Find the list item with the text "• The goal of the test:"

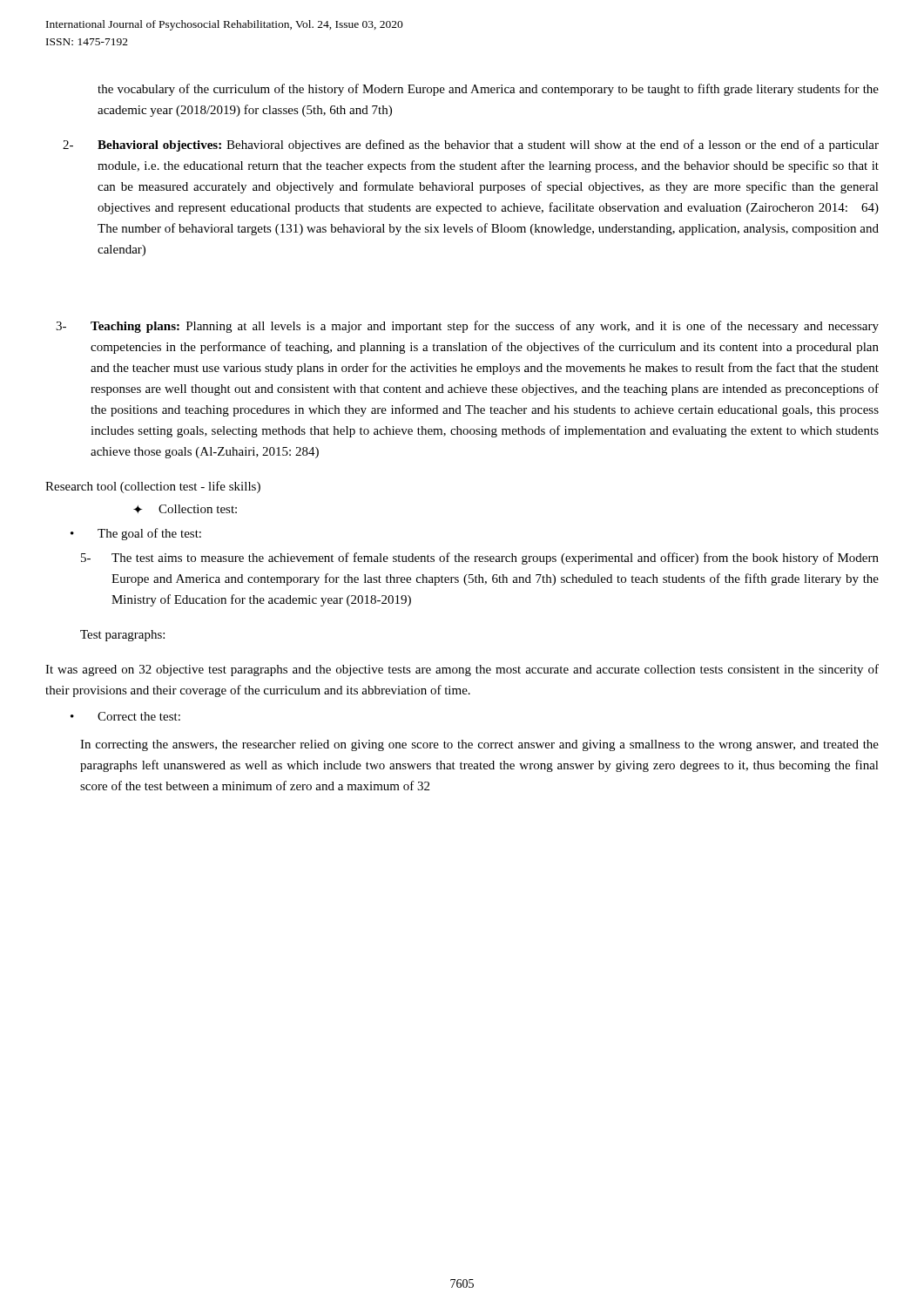[x=136, y=534]
